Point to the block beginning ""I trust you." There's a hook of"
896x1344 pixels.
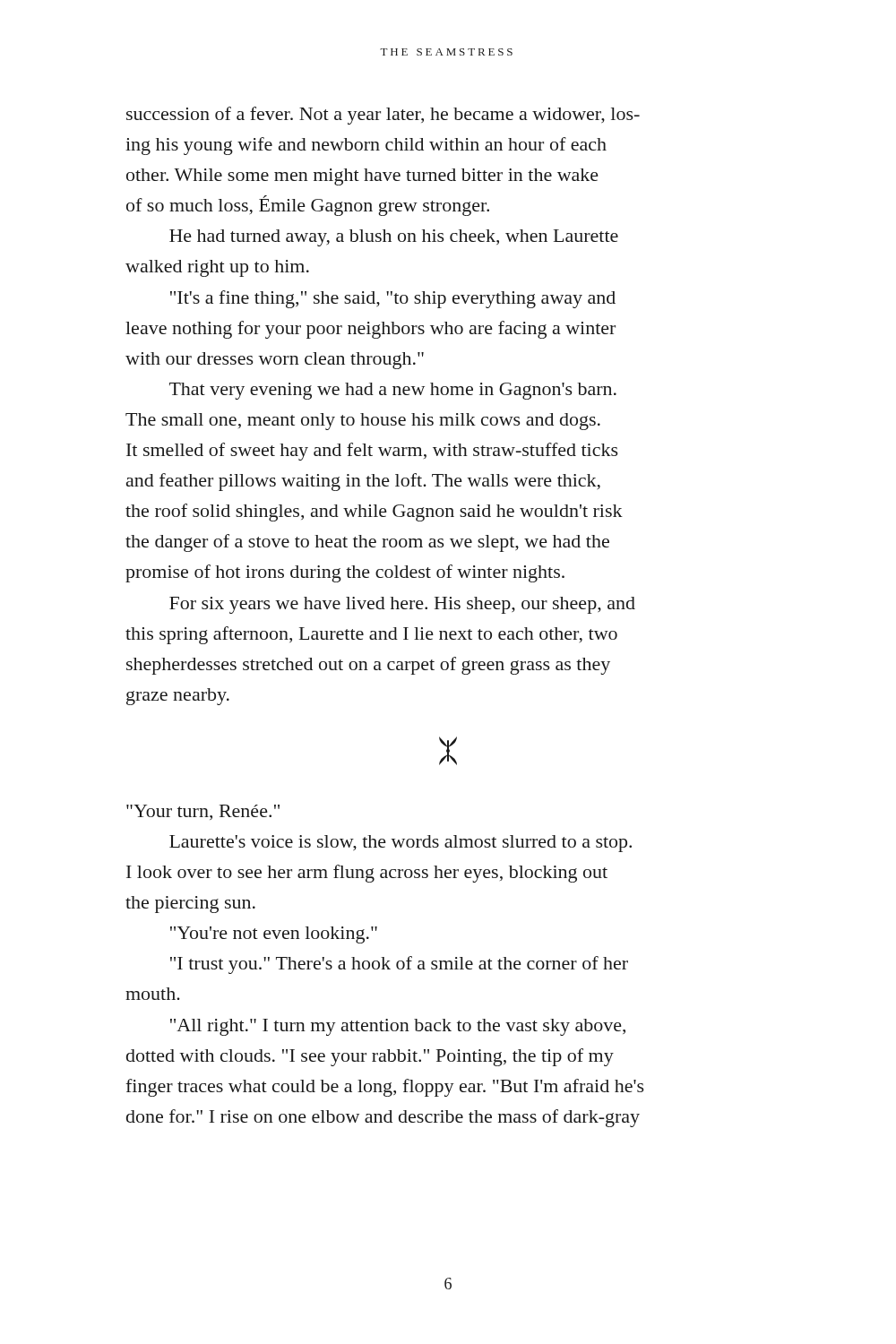click(x=377, y=978)
